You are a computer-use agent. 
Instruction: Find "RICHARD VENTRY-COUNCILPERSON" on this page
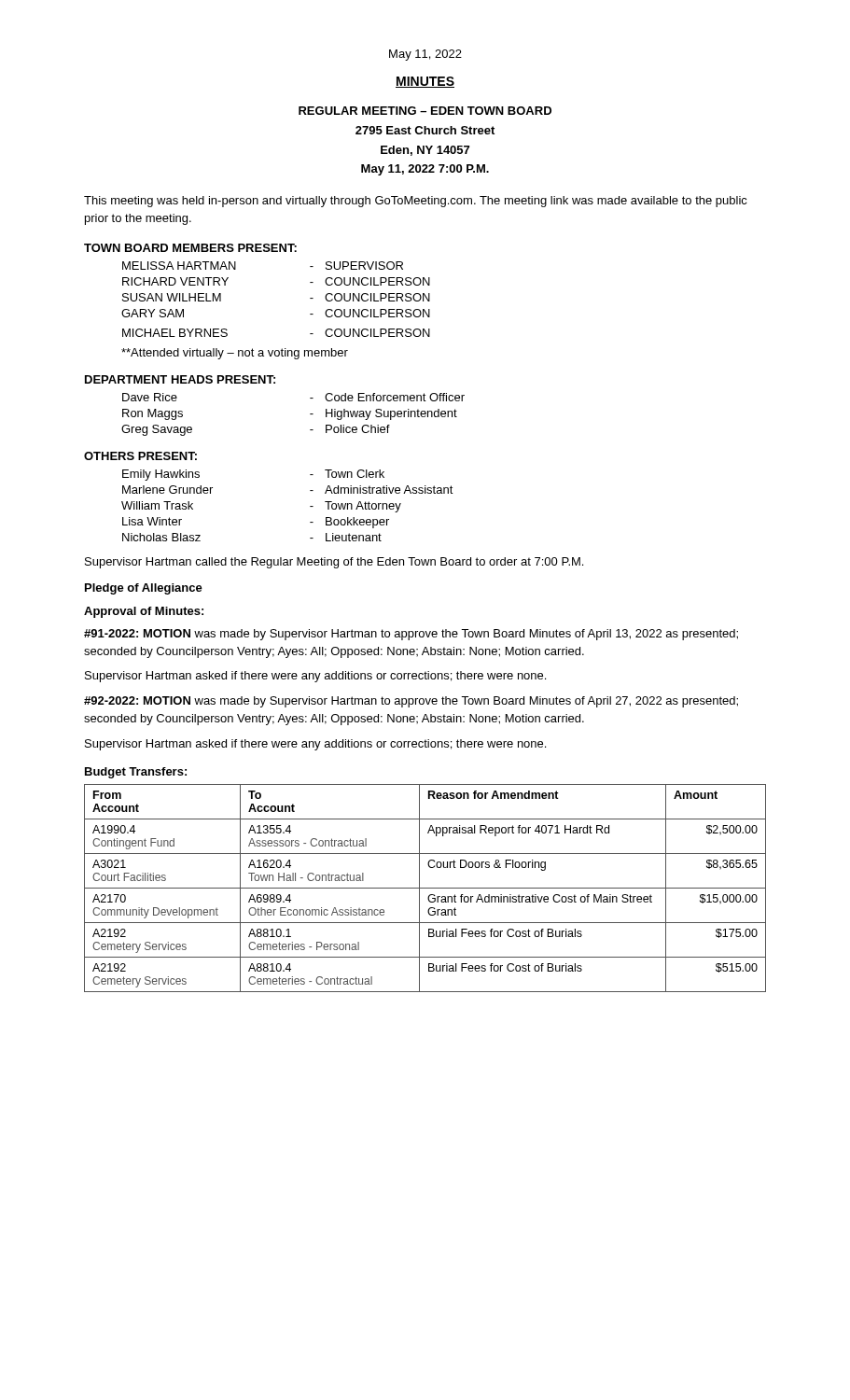(x=175, y=281)
